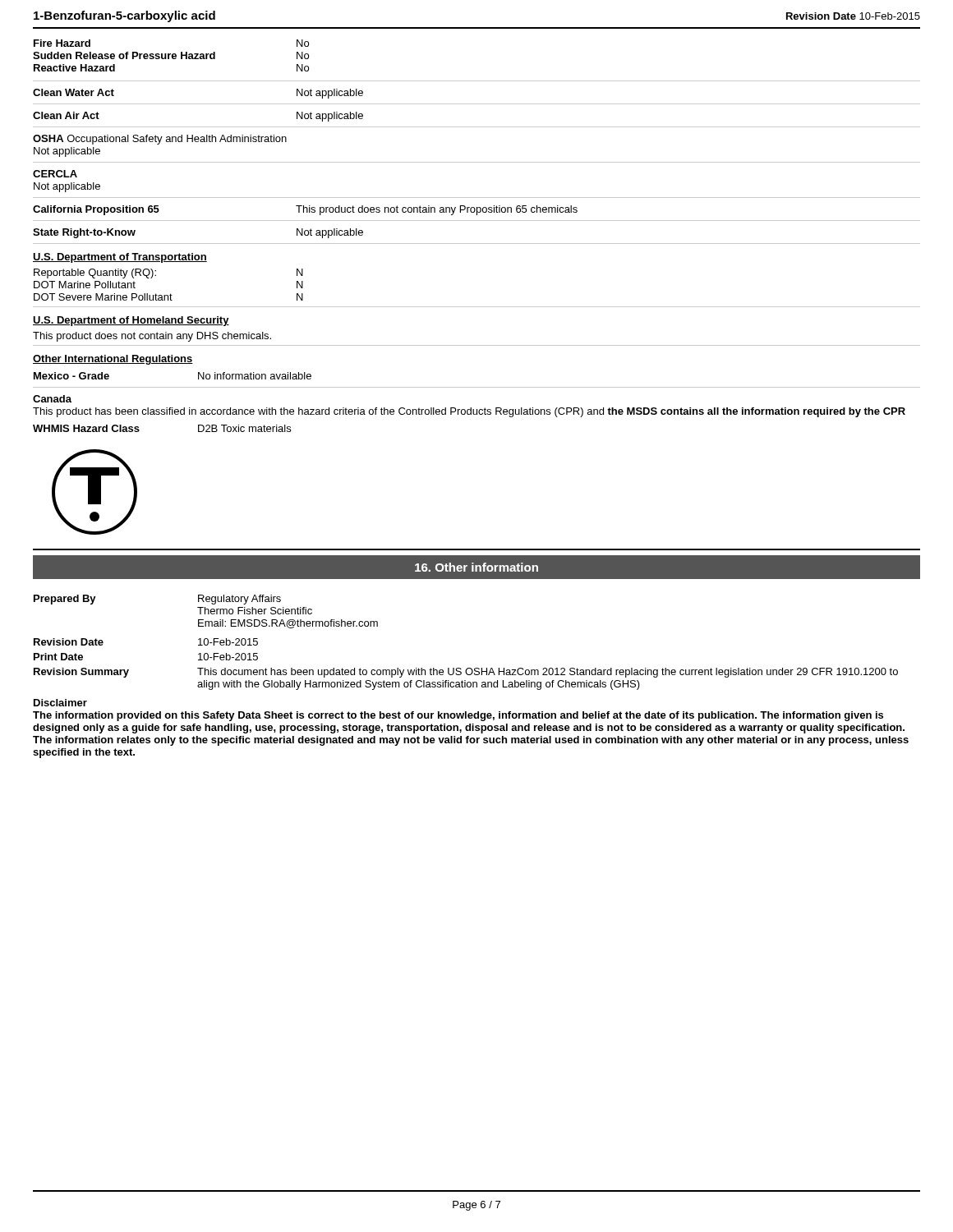
Task: Where is the passage that starts "WHMIS Hazard Class D2B Toxic"?
Action: [85, 428]
